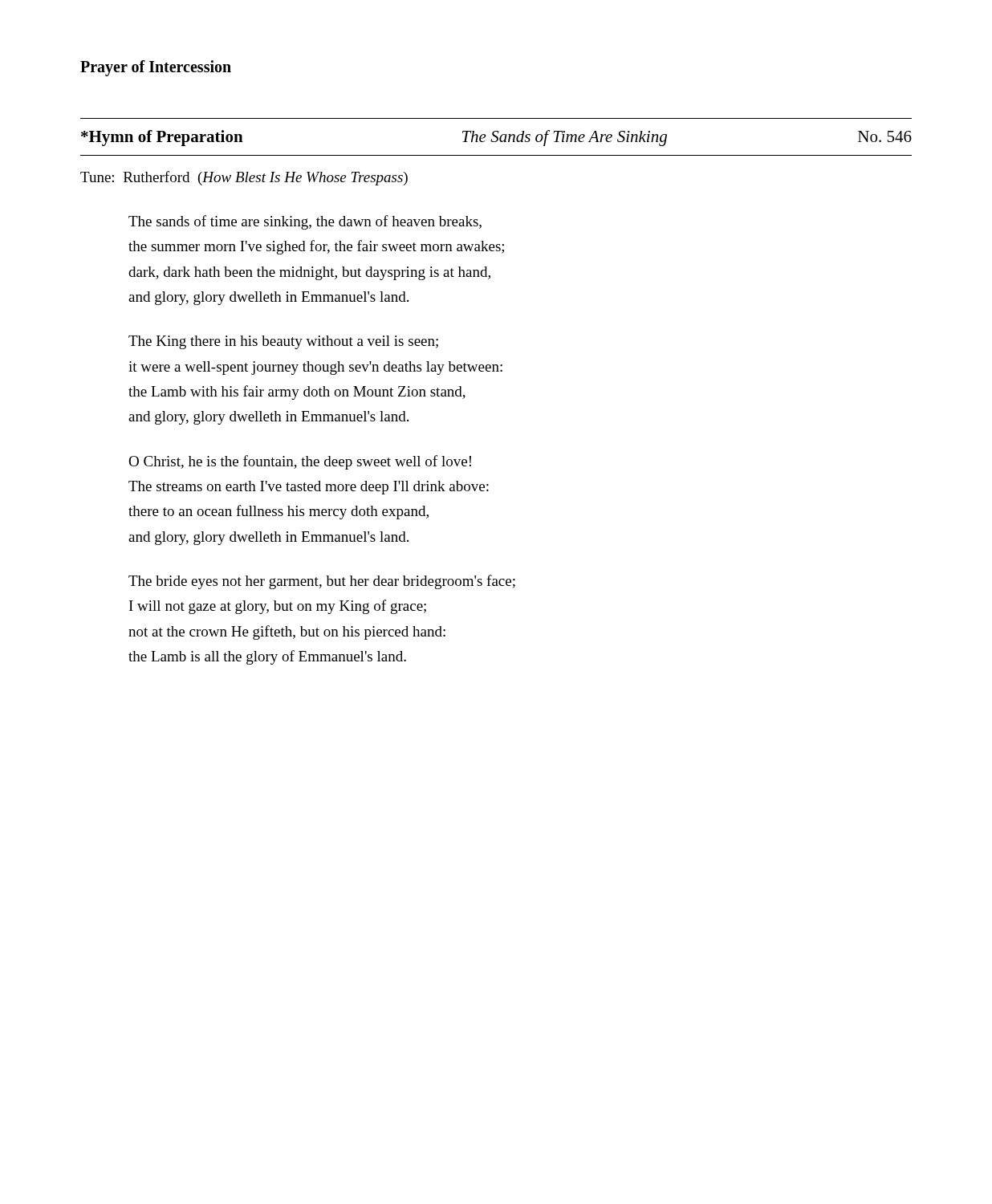
Task: Point to the block beginning "O Christ, he is the"
Action: click(x=309, y=499)
